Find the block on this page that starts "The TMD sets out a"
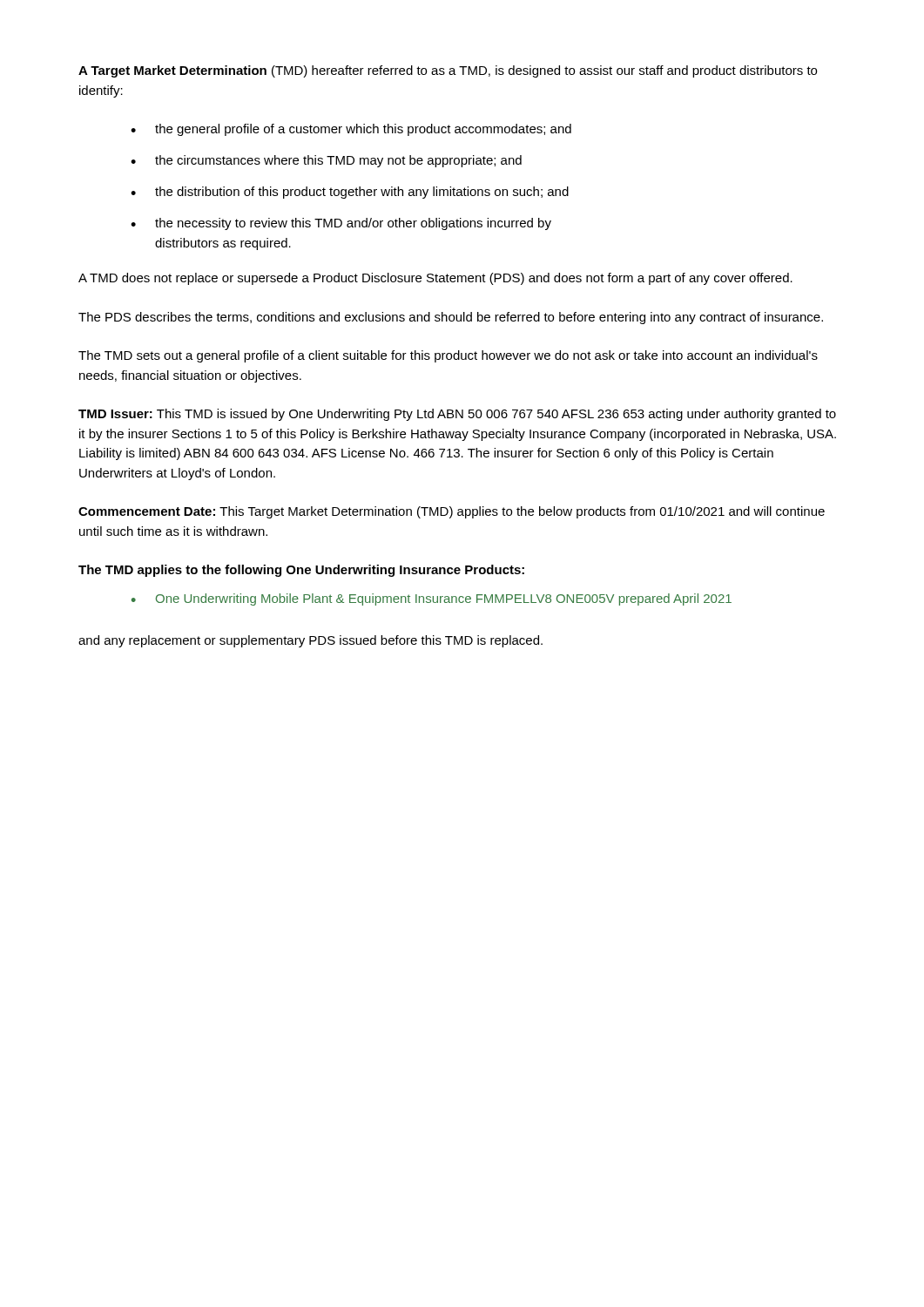This screenshot has height=1307, width=924. click(448, 365)
